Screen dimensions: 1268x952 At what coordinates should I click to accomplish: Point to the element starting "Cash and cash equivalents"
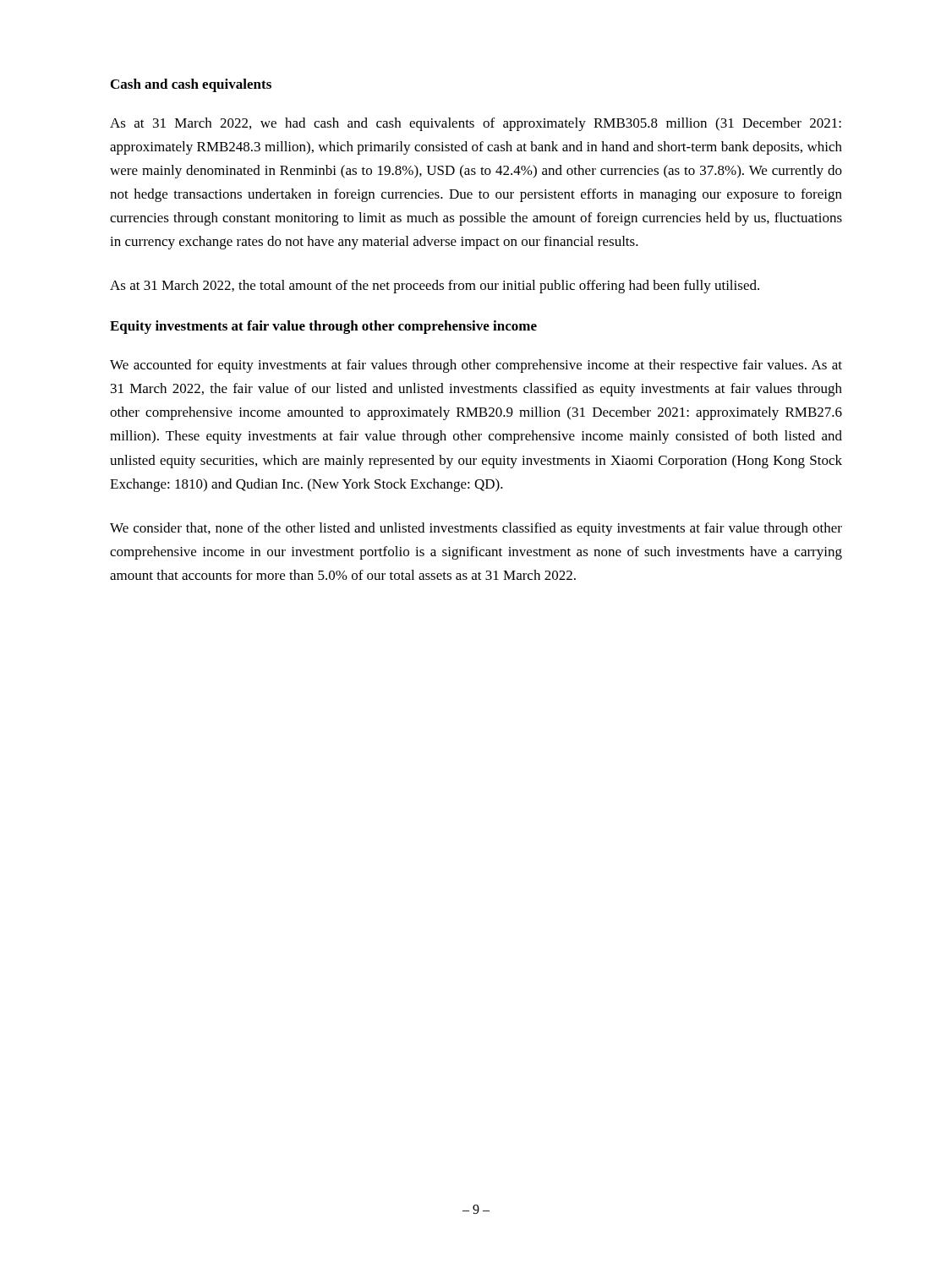(x=191, y=84)
